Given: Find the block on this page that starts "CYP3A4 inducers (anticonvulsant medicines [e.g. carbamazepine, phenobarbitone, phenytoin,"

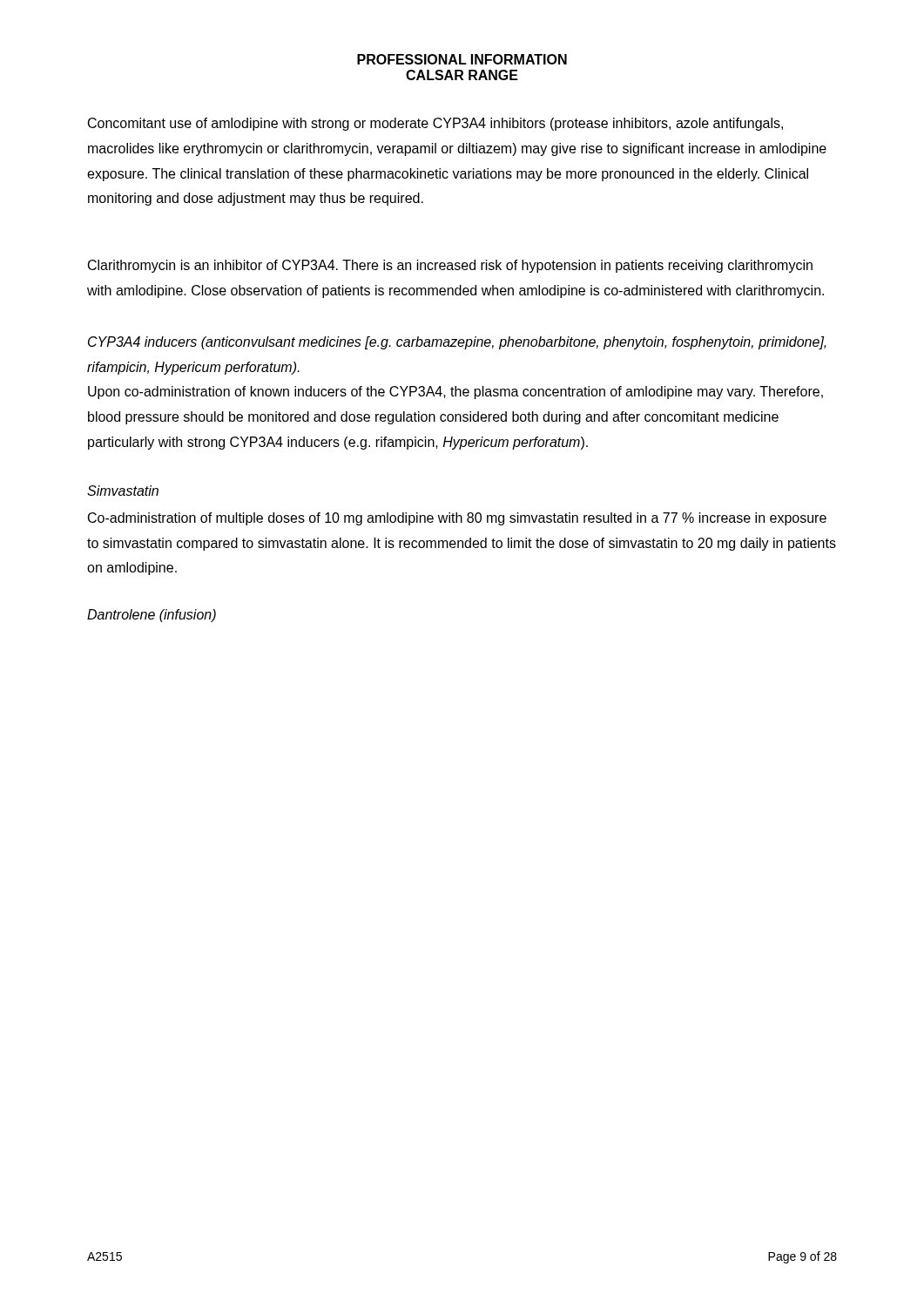Looking at the screenshot, I should point(457,392).
